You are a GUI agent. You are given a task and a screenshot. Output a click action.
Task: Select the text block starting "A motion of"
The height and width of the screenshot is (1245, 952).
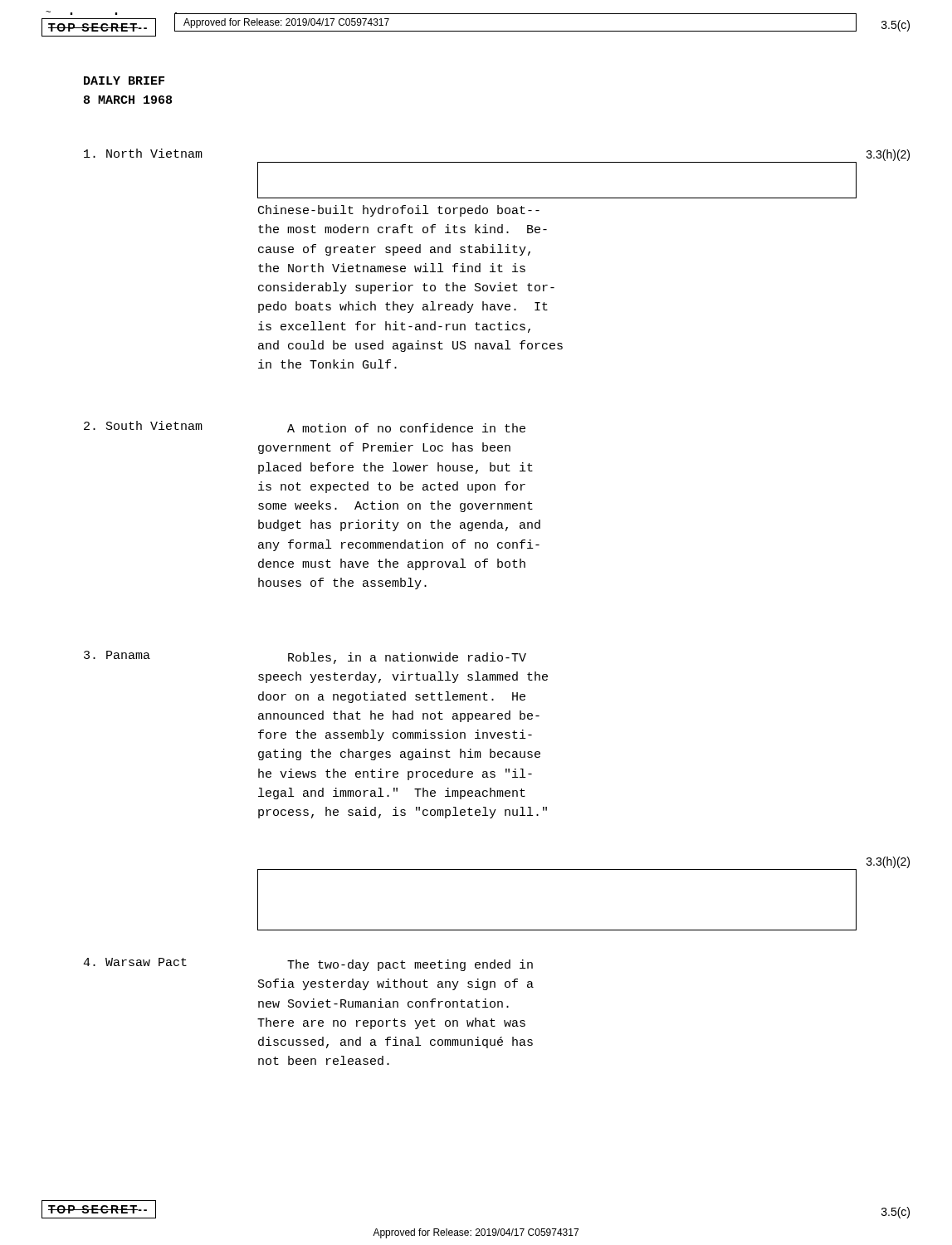(399, 507)
